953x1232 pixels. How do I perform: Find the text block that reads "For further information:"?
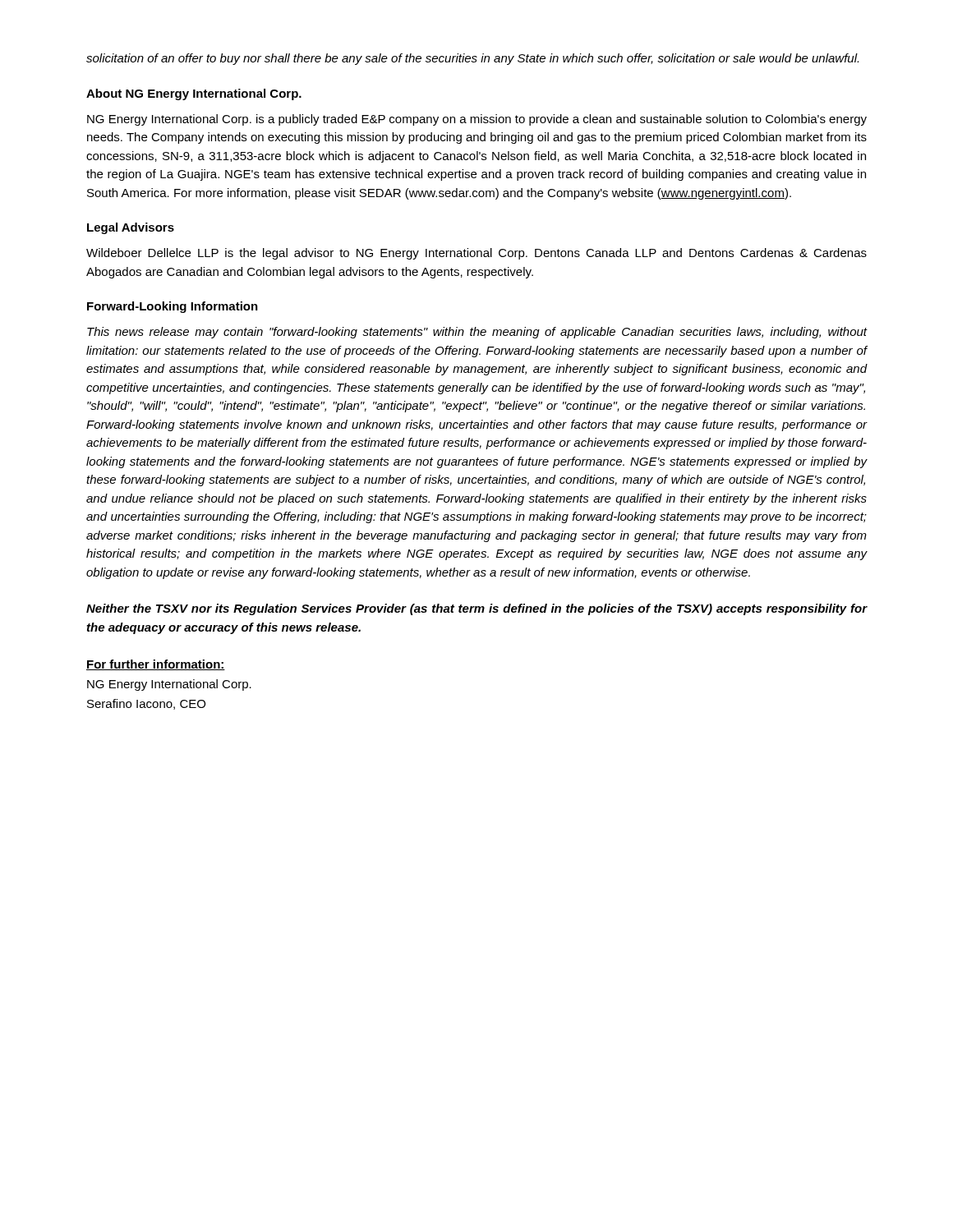(x=169, y=684)
